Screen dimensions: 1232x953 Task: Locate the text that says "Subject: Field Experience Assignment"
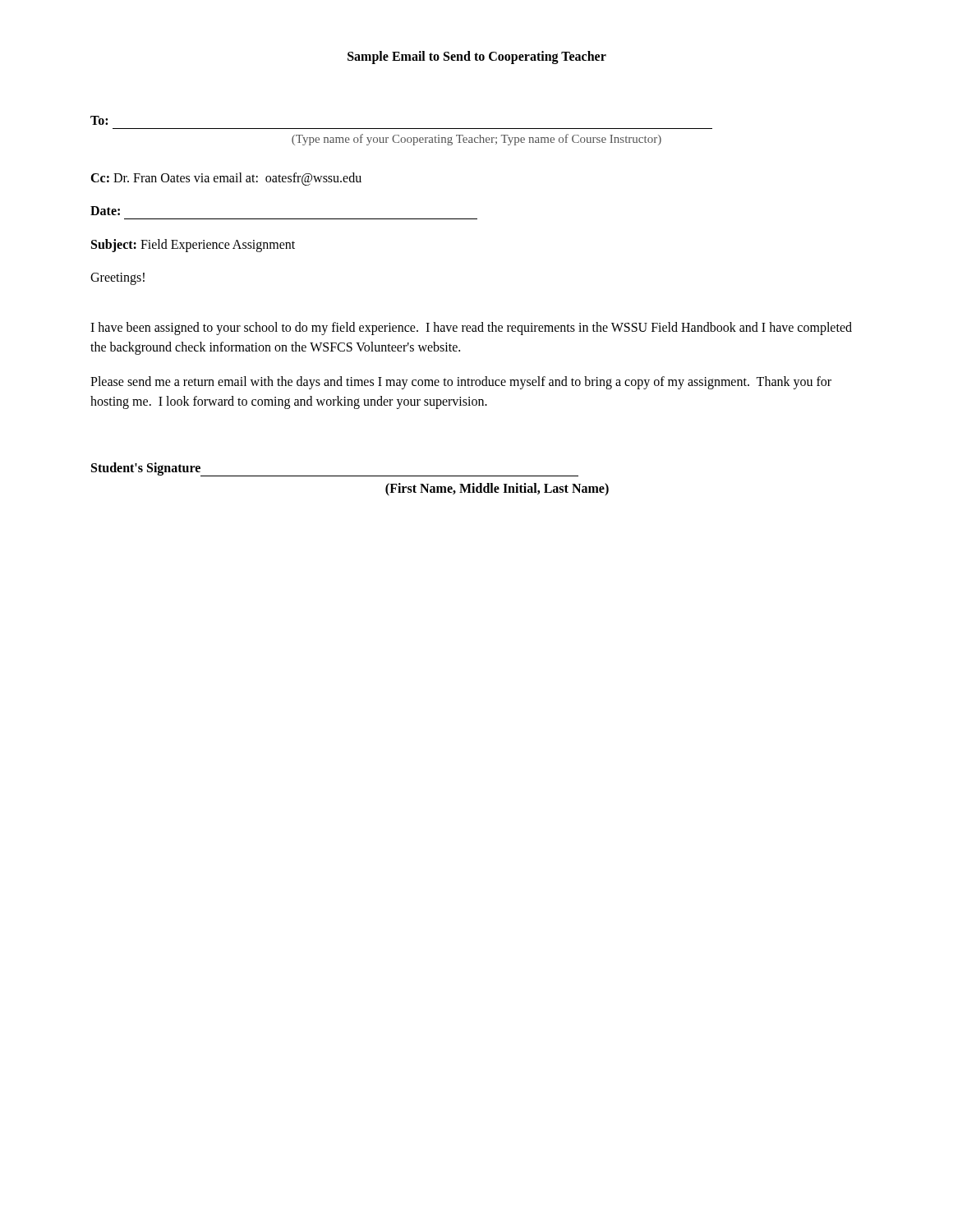tap(193, 244)
